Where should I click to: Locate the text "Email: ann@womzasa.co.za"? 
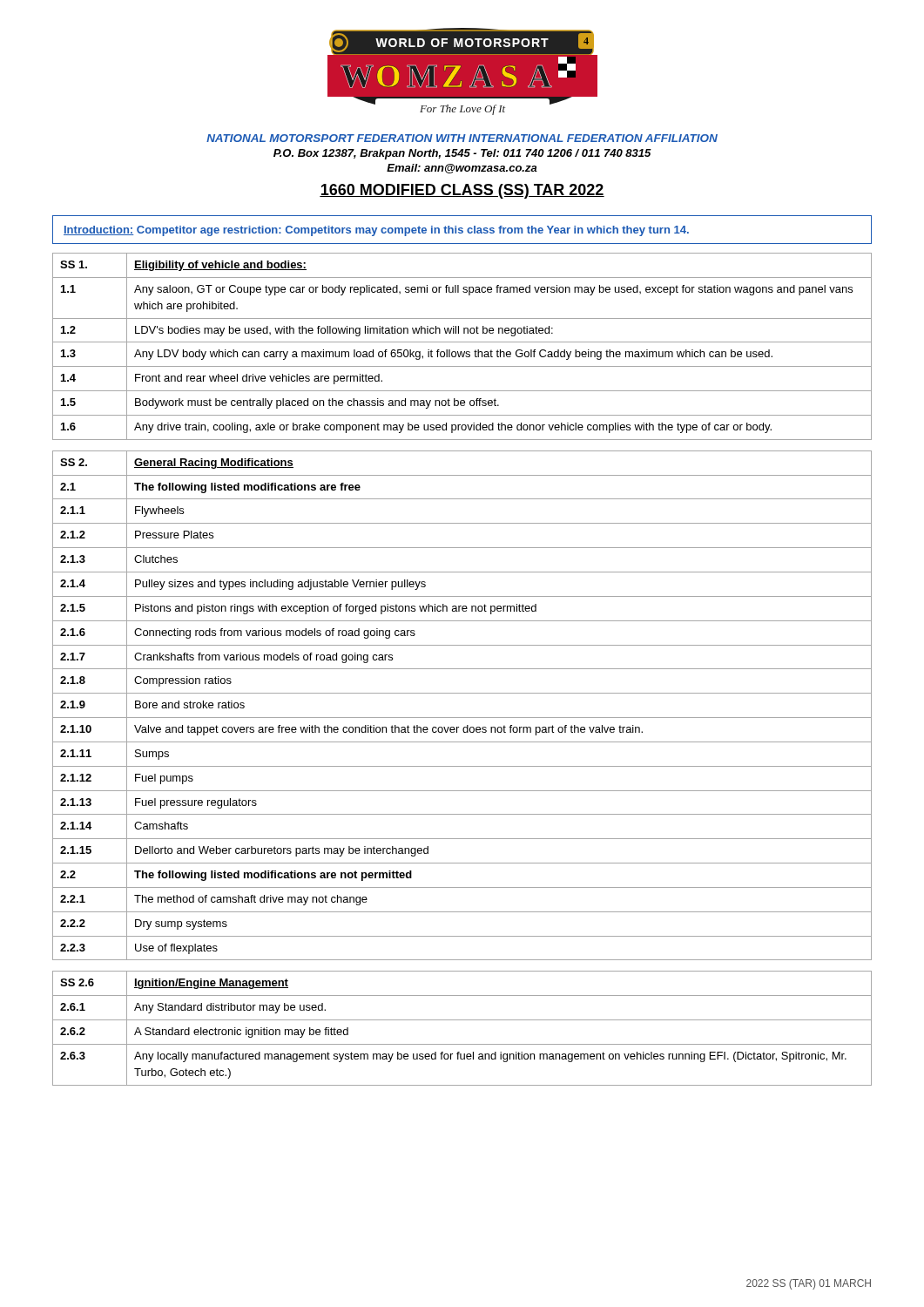coord(462,168)
